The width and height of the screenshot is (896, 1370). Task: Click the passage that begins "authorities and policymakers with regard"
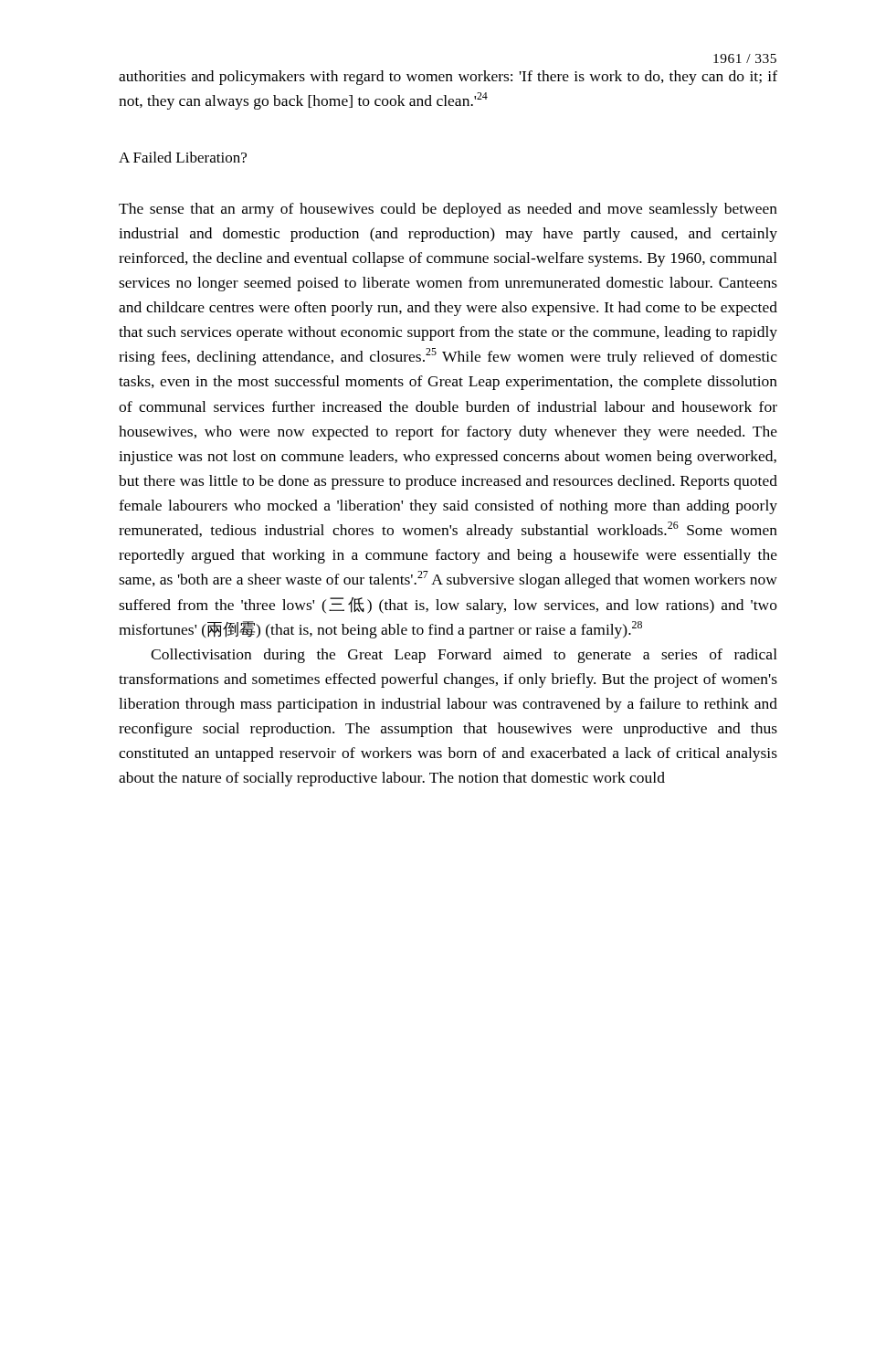(x=448, y=89)
